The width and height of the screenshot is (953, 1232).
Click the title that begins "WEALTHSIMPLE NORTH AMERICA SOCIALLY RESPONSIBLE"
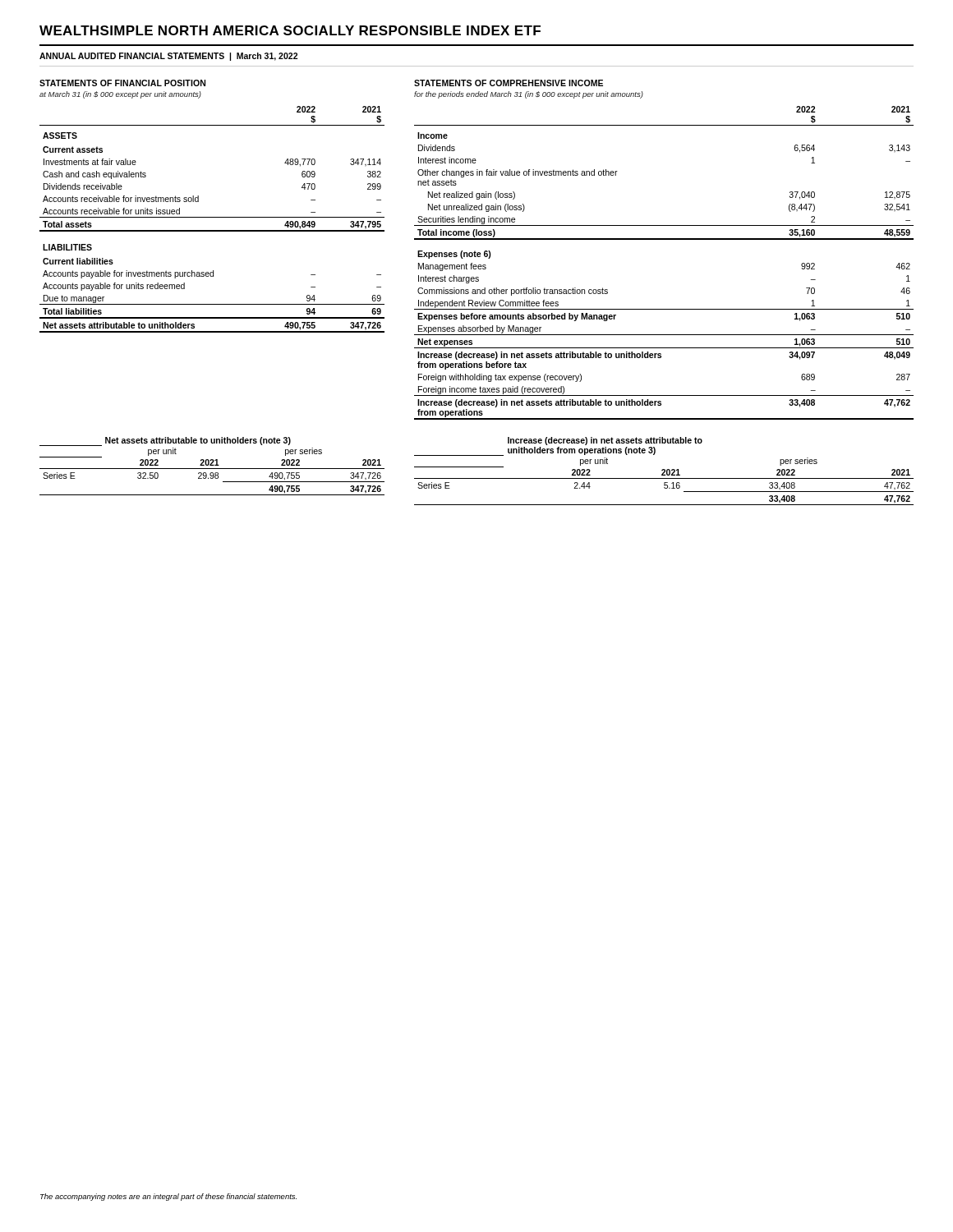[x=476, y=31]
